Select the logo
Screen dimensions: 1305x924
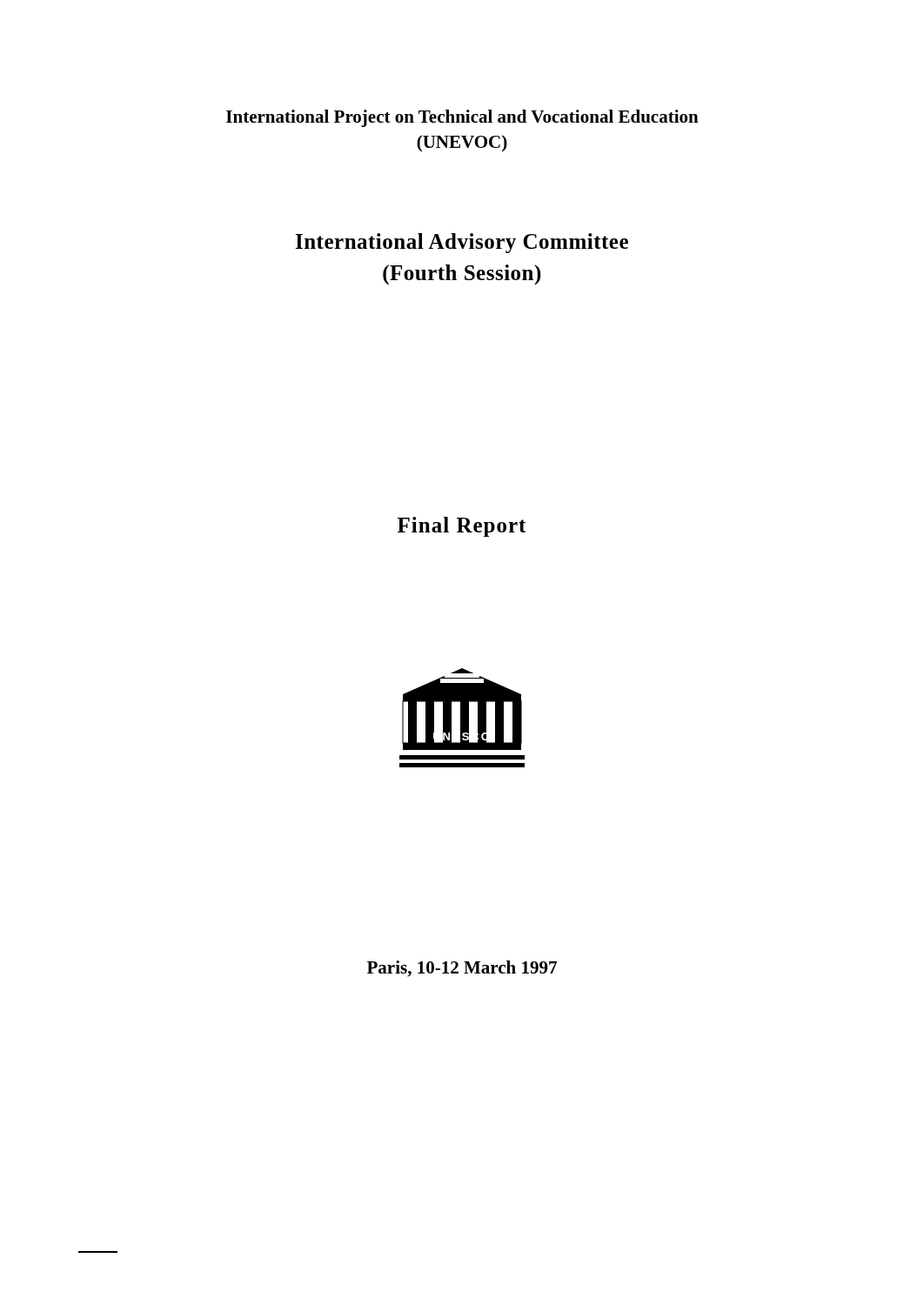point(462,718)
